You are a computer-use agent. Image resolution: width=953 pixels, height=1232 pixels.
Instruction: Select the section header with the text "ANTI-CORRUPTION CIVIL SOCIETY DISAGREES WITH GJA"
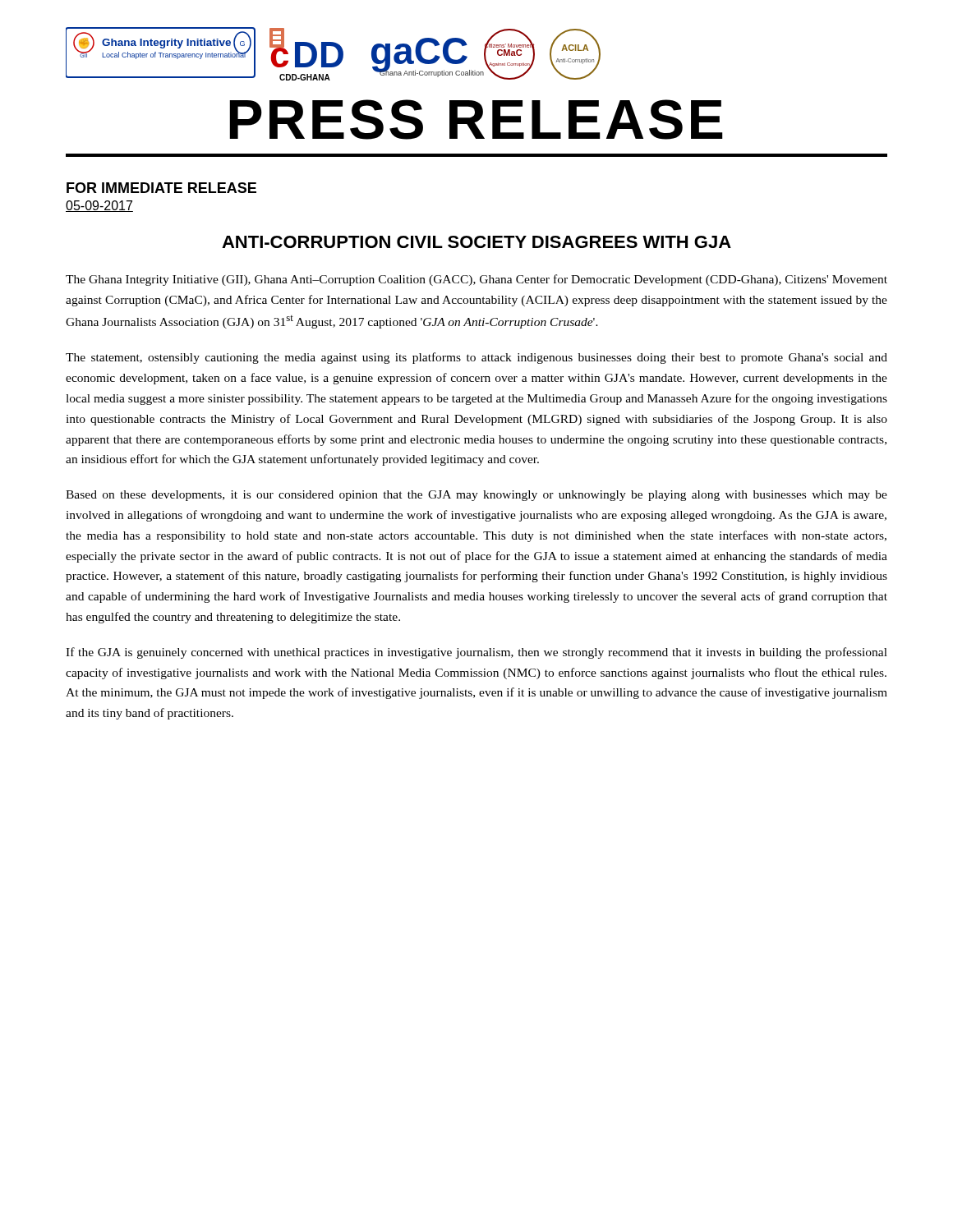coord(476,242)
